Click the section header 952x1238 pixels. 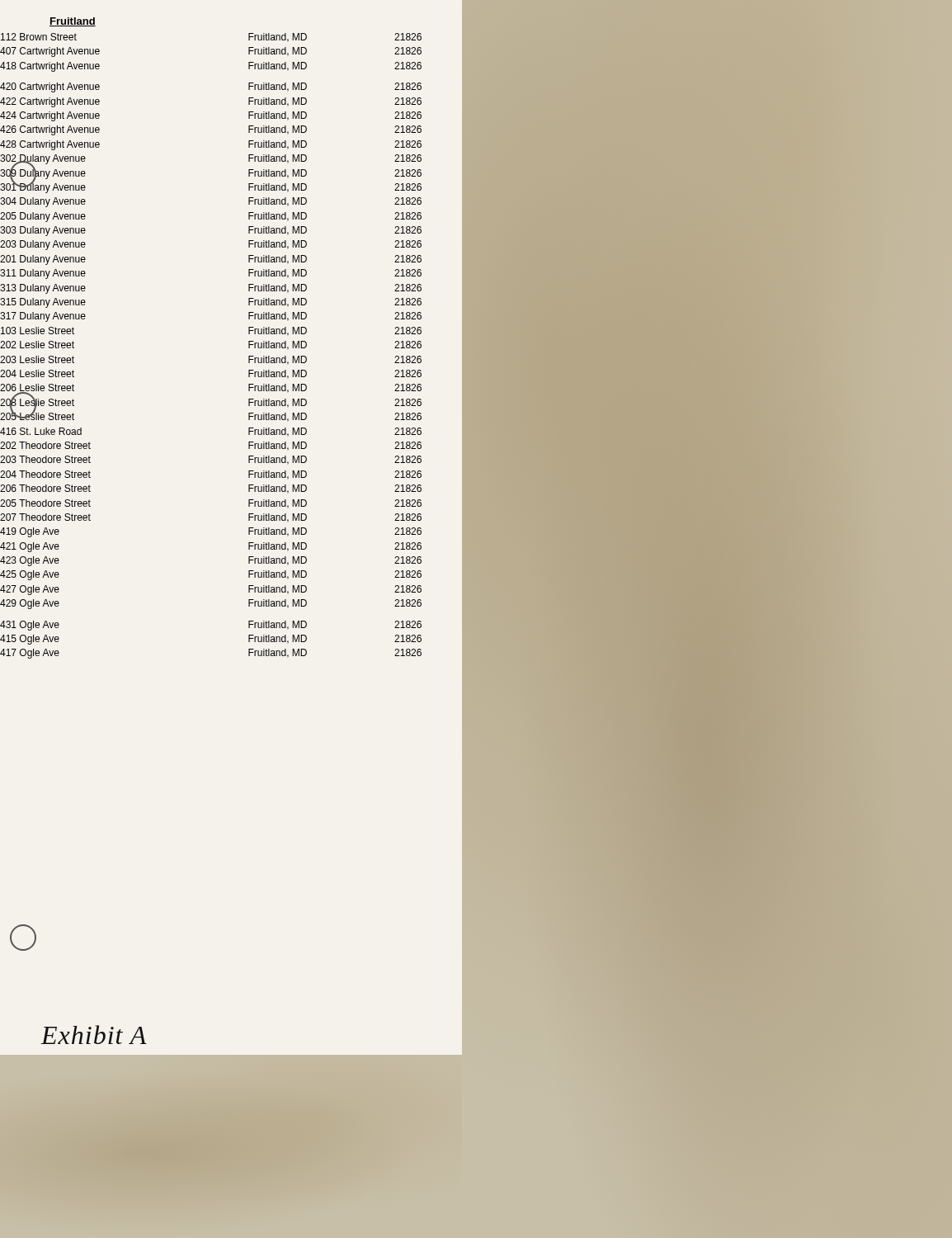[x=72, y=21]
